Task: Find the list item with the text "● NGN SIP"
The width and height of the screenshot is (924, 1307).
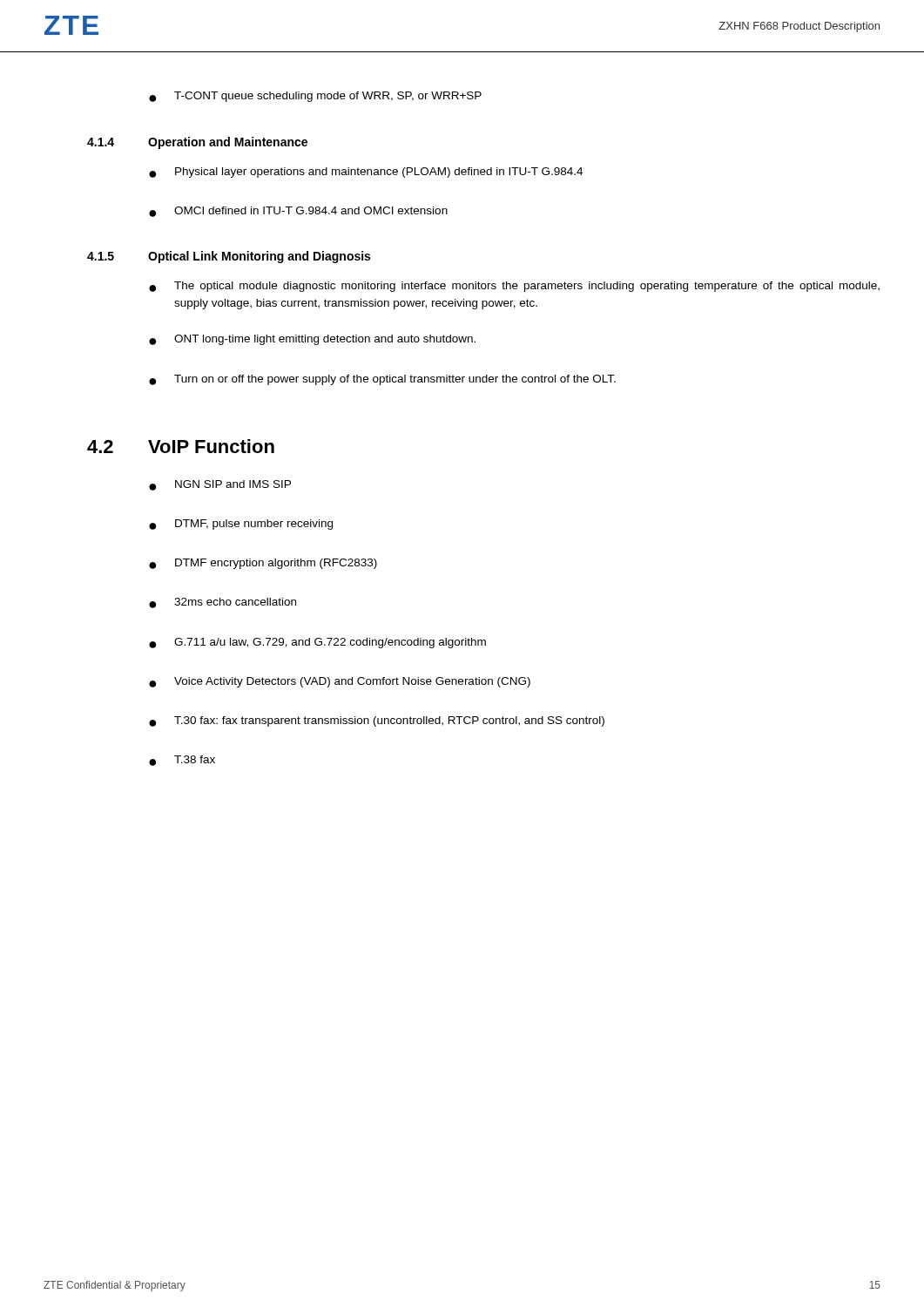Action: 220,485
